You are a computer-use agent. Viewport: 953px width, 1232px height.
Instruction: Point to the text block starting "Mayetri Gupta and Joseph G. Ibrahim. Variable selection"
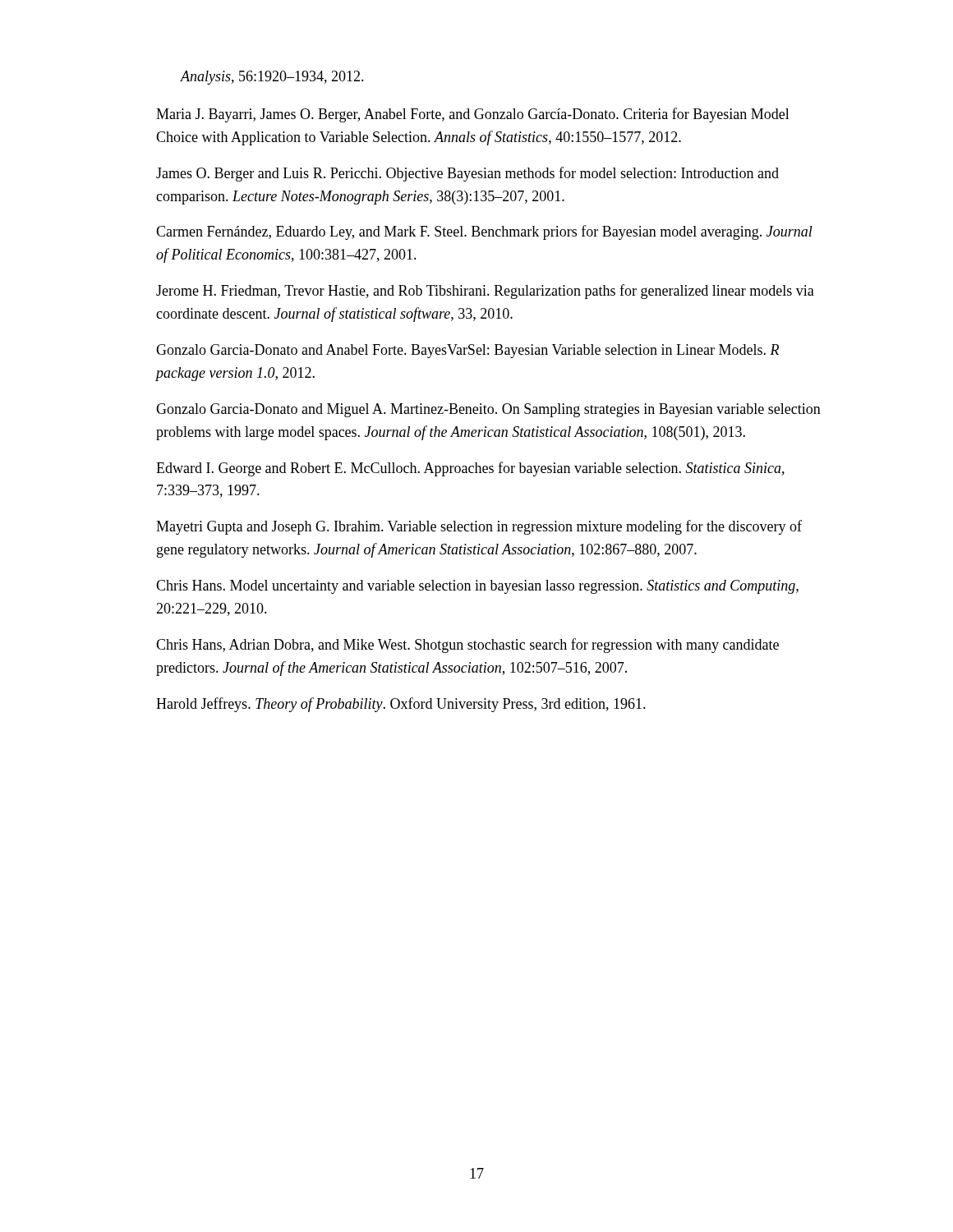[476, 539]
